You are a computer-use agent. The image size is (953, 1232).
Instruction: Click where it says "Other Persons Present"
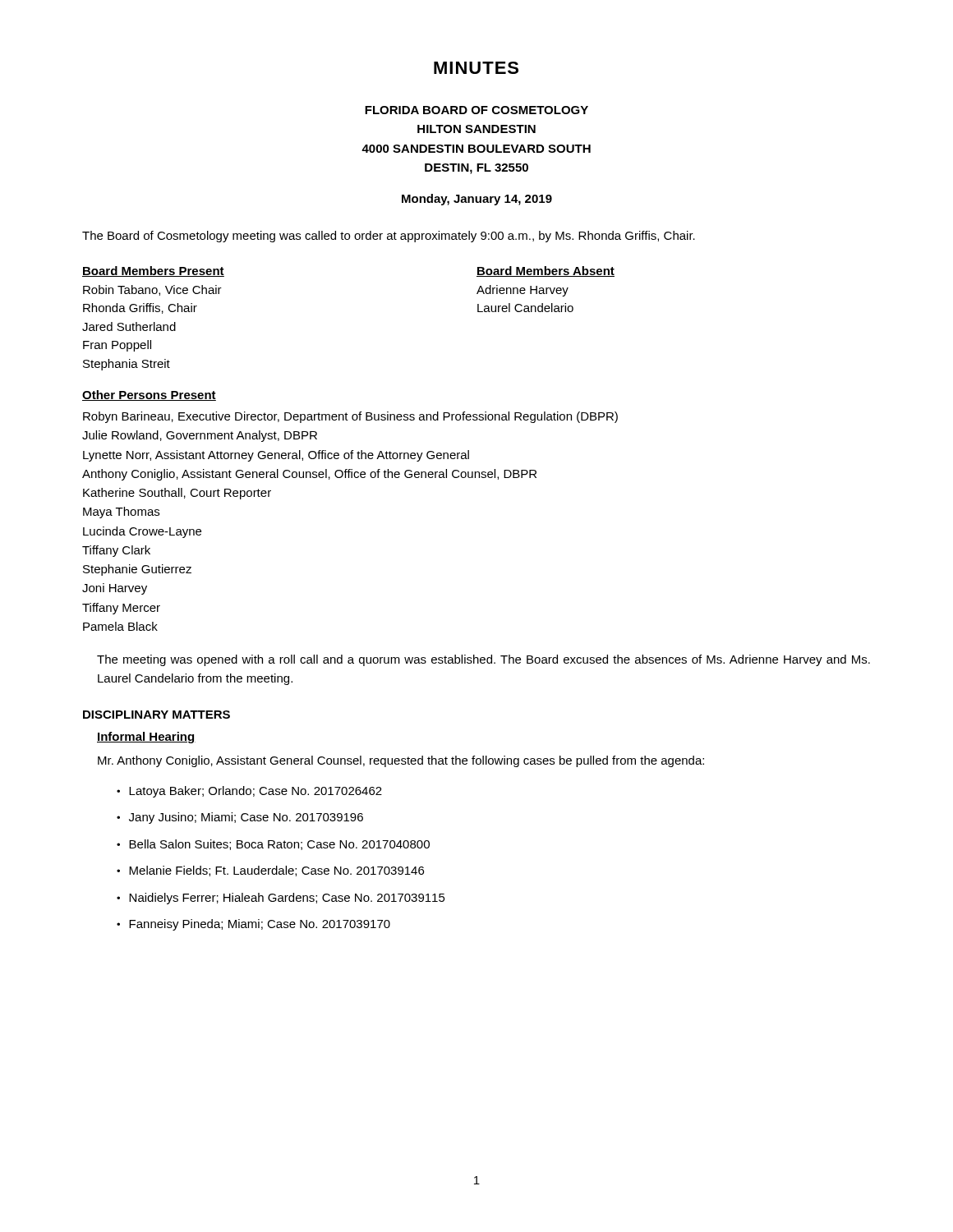pos(149,395)
